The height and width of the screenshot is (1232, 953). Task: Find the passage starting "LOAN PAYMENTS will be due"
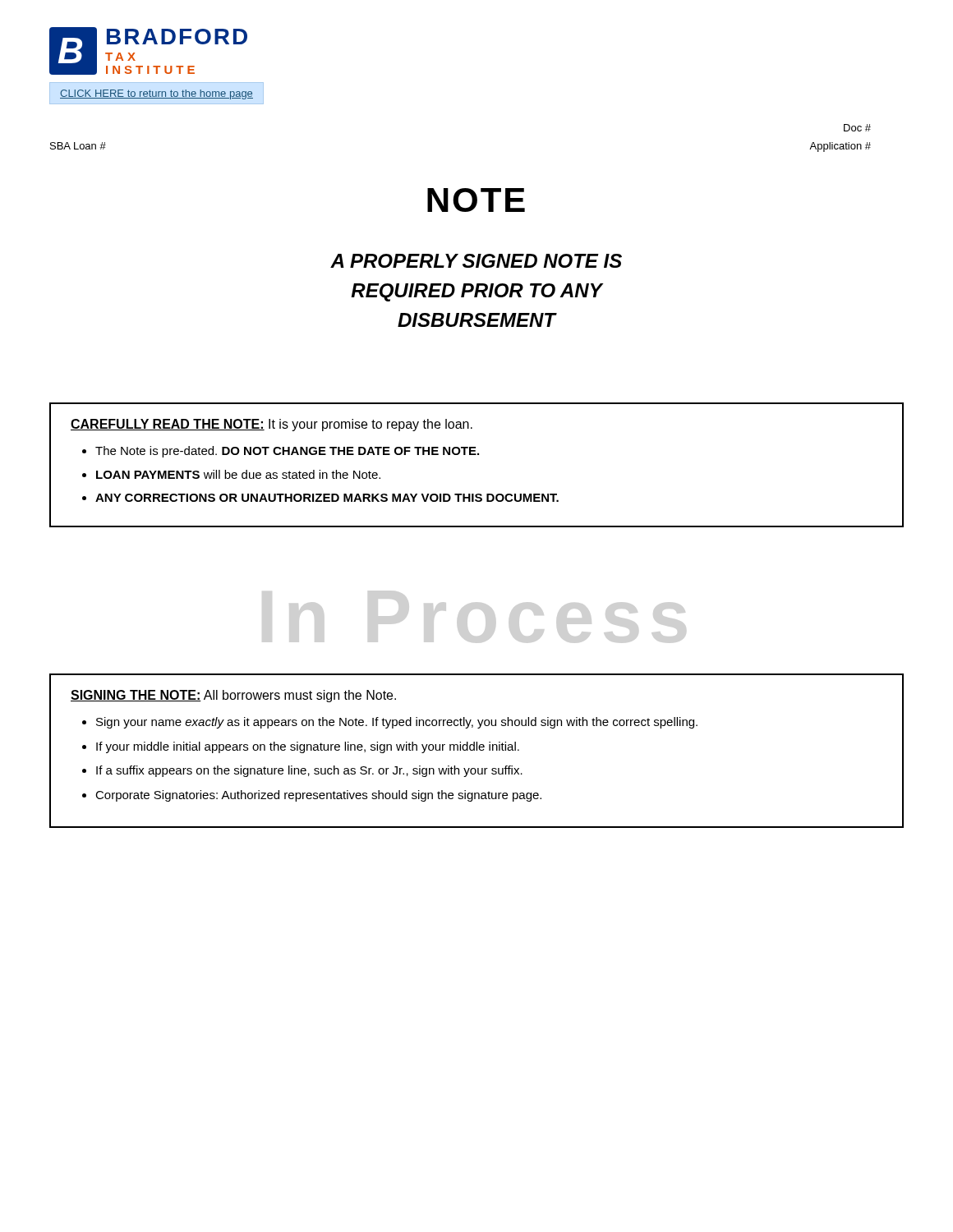tap(238, 474)
